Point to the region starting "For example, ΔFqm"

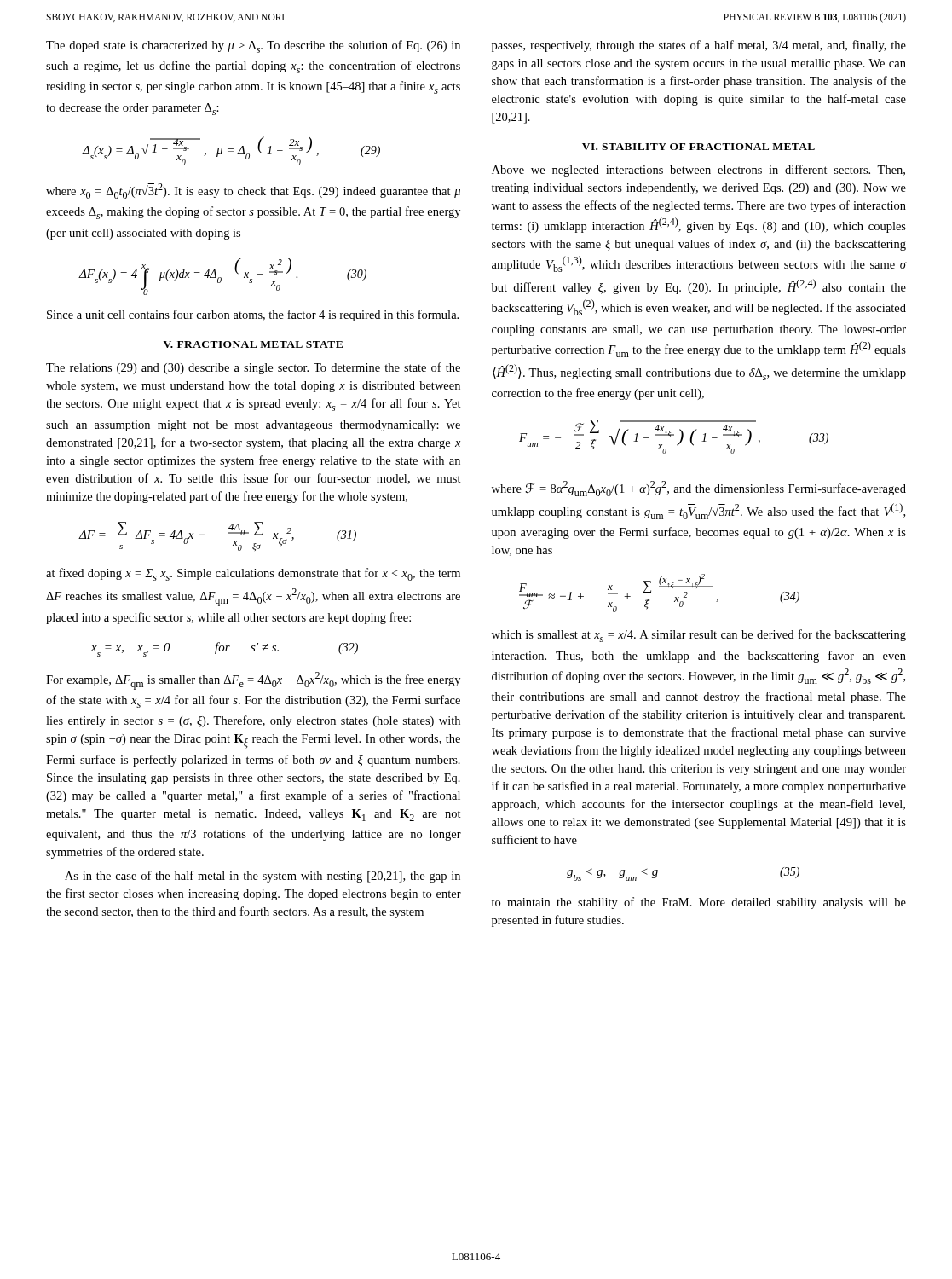click(253, 795)
